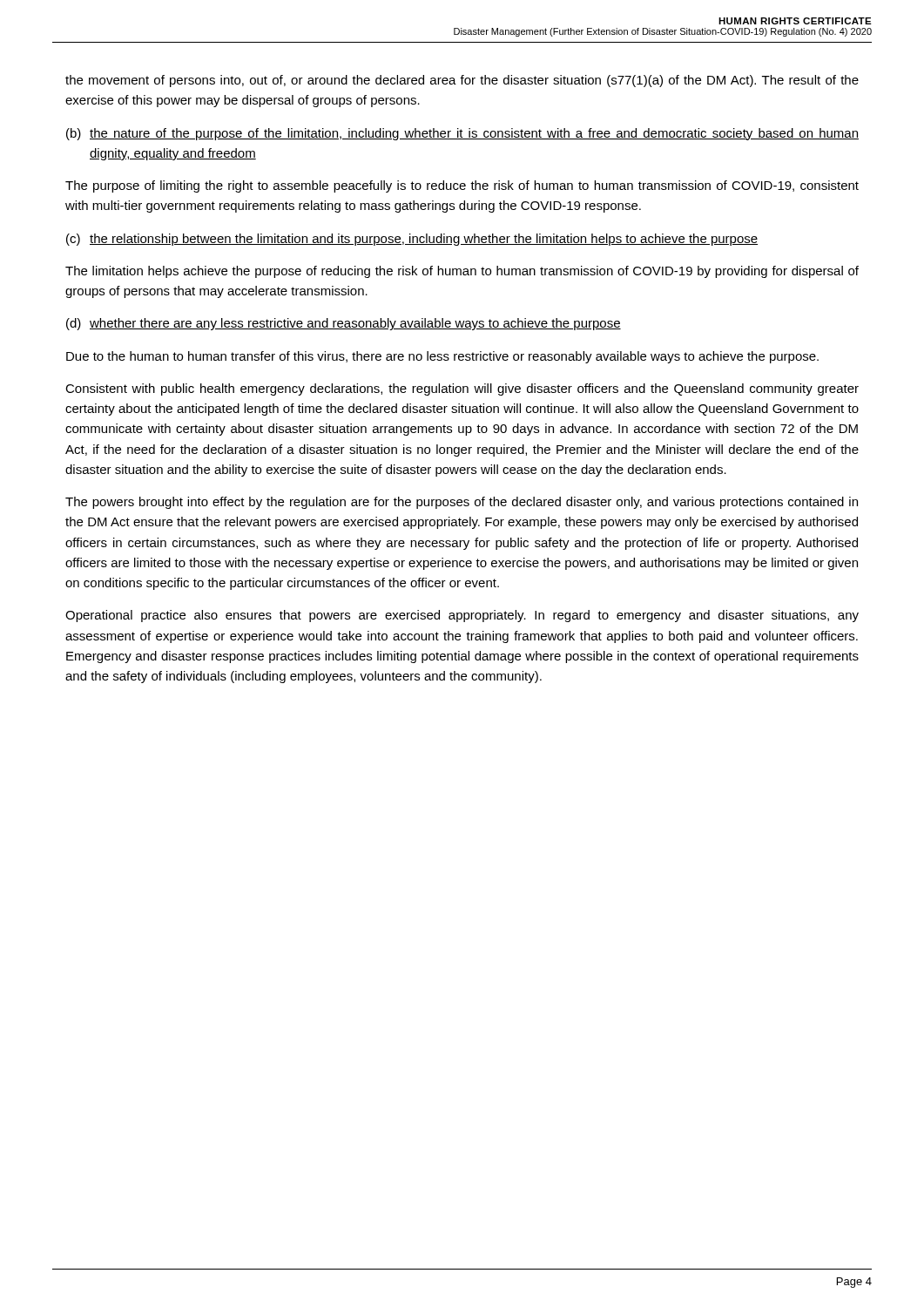Select the element starting "the movement of persons into, out of,"

[462, 90]
